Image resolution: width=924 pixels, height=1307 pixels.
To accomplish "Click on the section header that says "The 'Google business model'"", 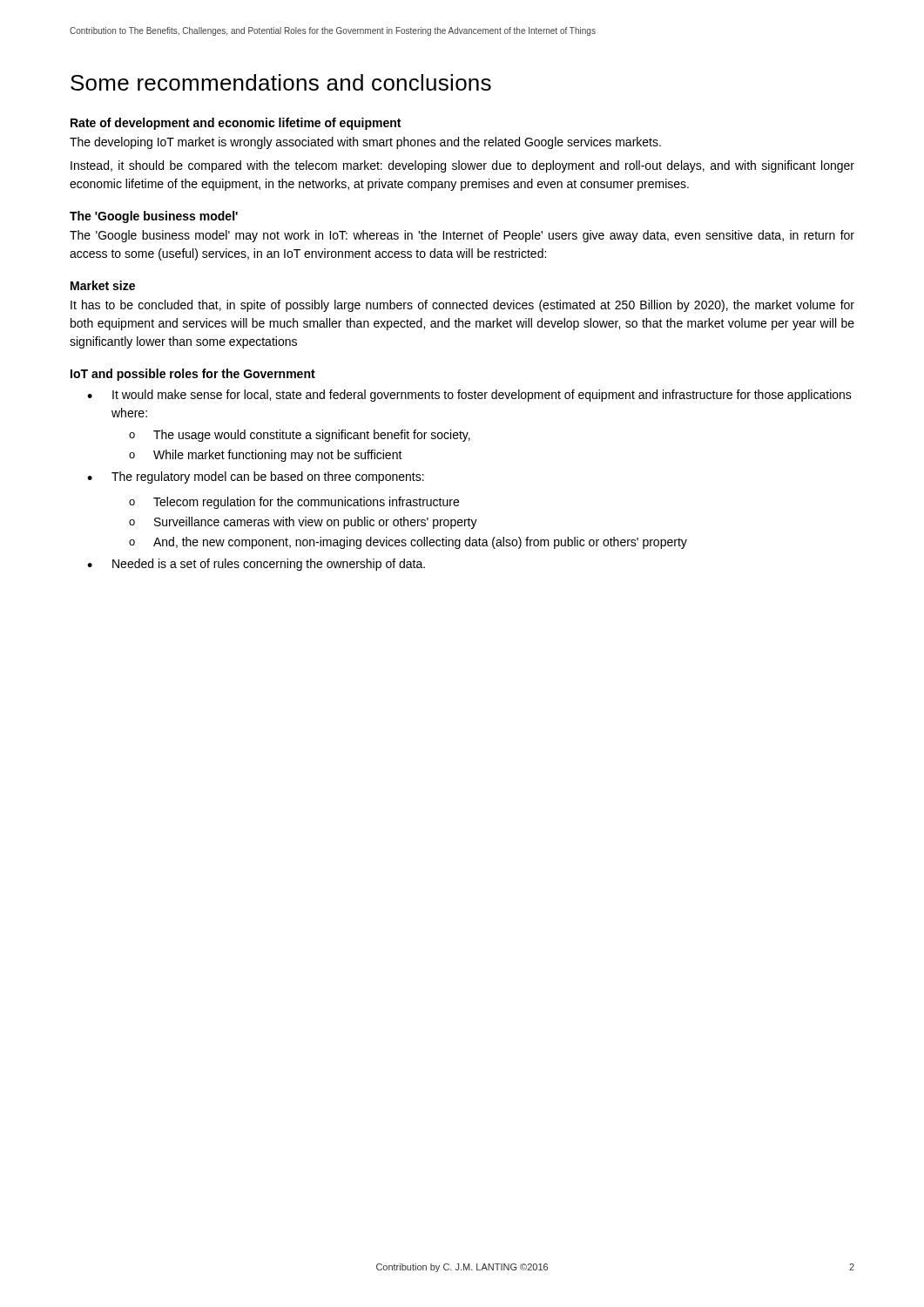I will point(154,216).
